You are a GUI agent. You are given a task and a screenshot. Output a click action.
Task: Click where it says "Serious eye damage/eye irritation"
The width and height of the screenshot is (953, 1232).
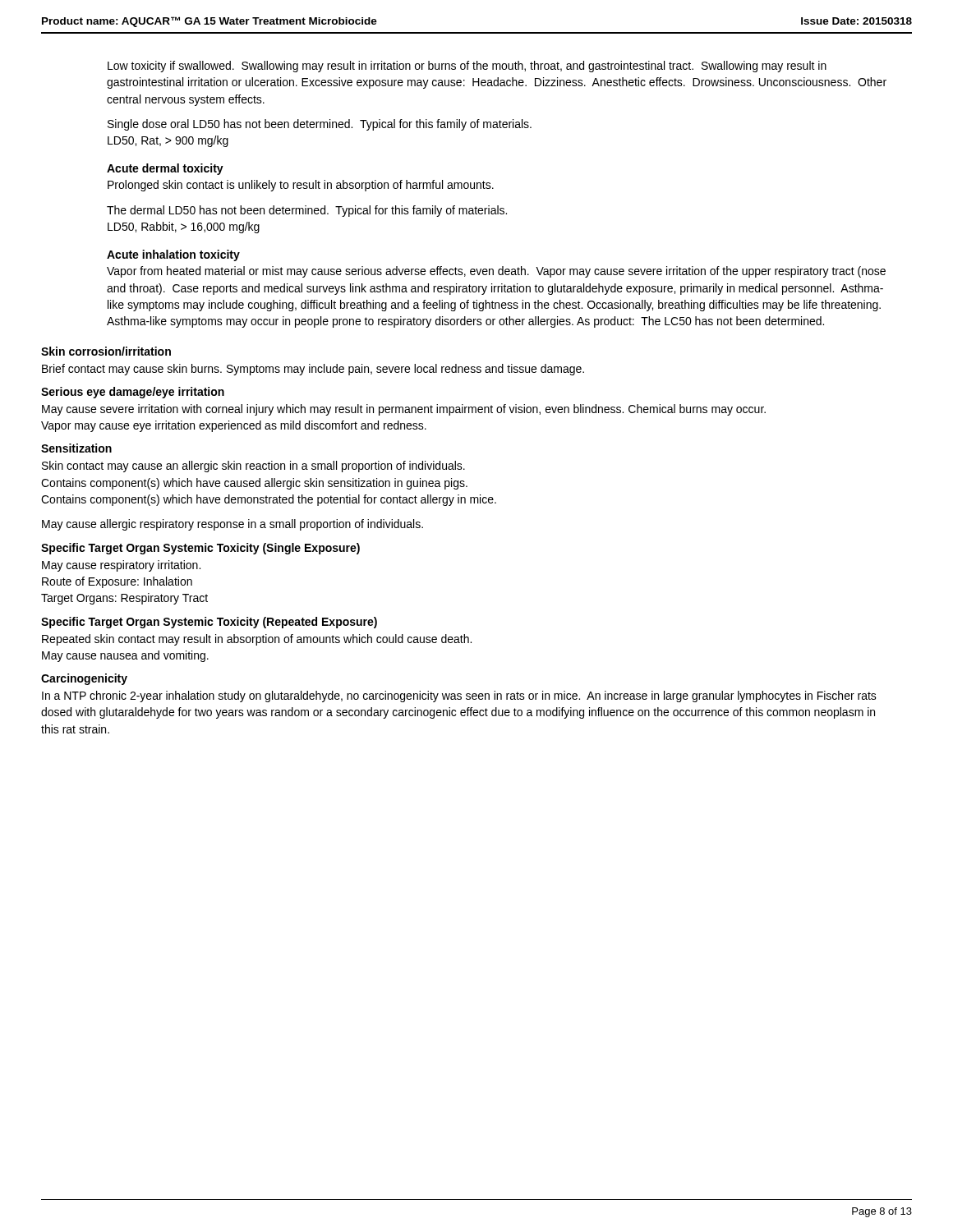tap(133, 392)
